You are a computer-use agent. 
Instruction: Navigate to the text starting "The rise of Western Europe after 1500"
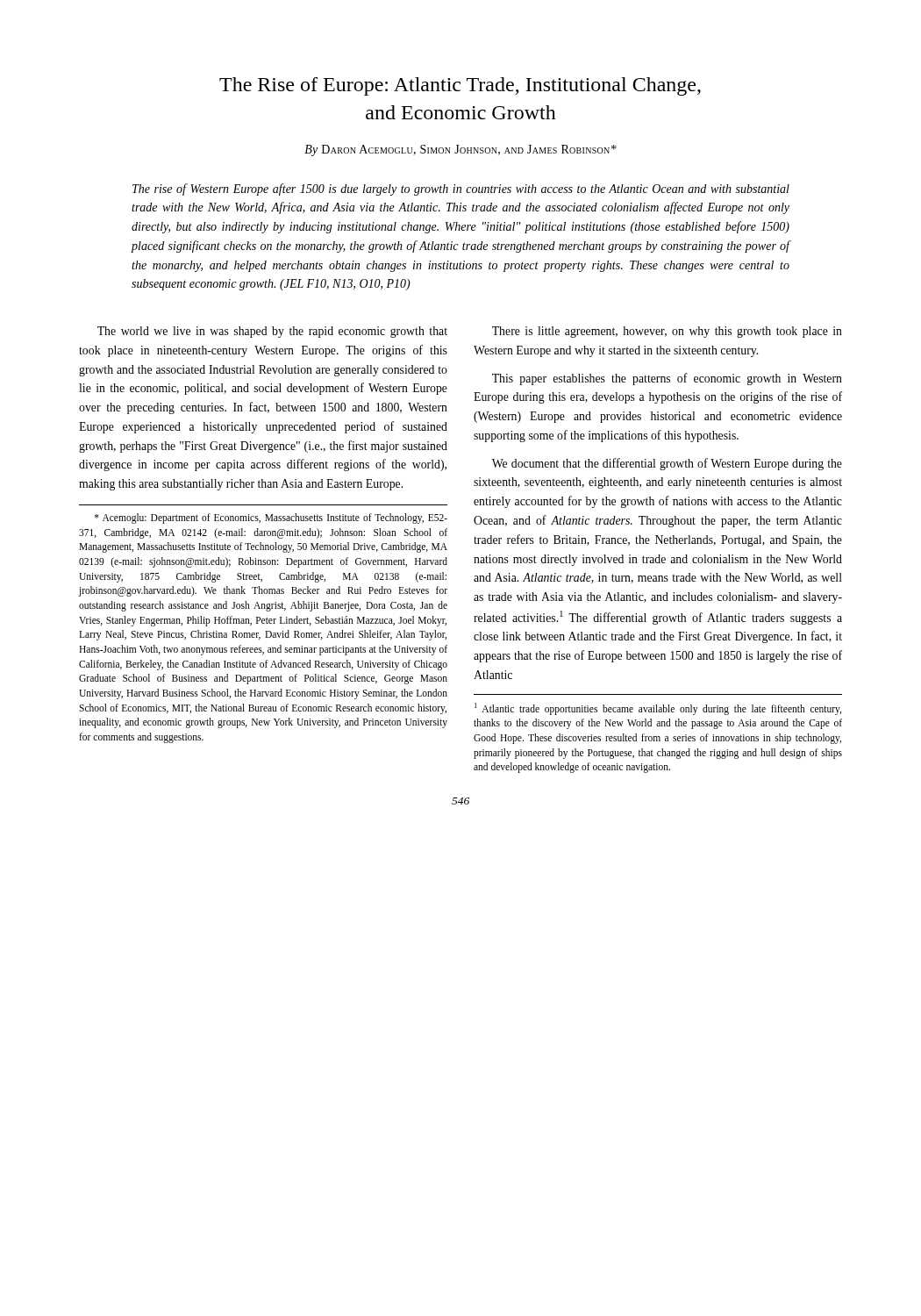460,236
